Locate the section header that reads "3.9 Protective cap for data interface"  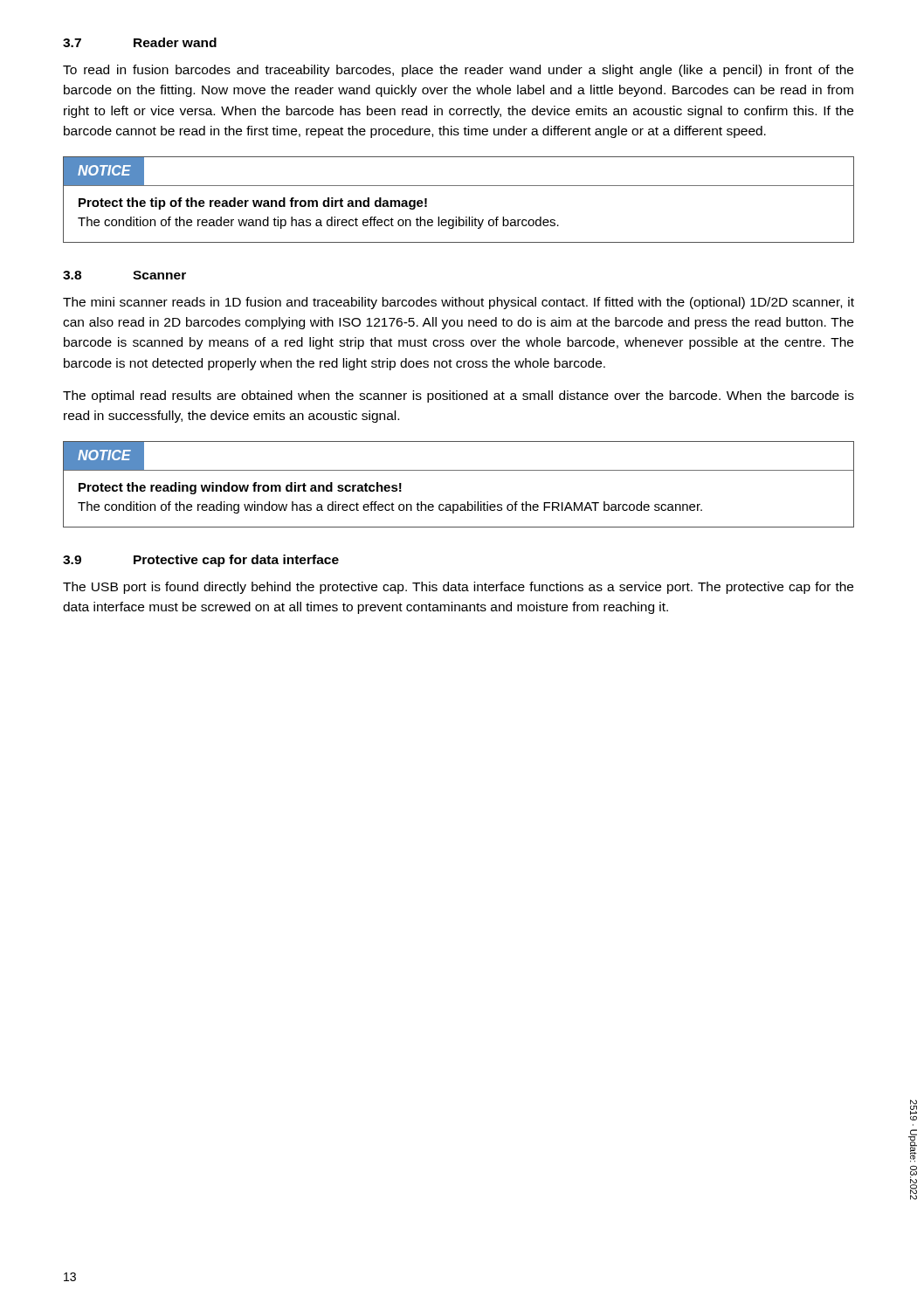201,560
